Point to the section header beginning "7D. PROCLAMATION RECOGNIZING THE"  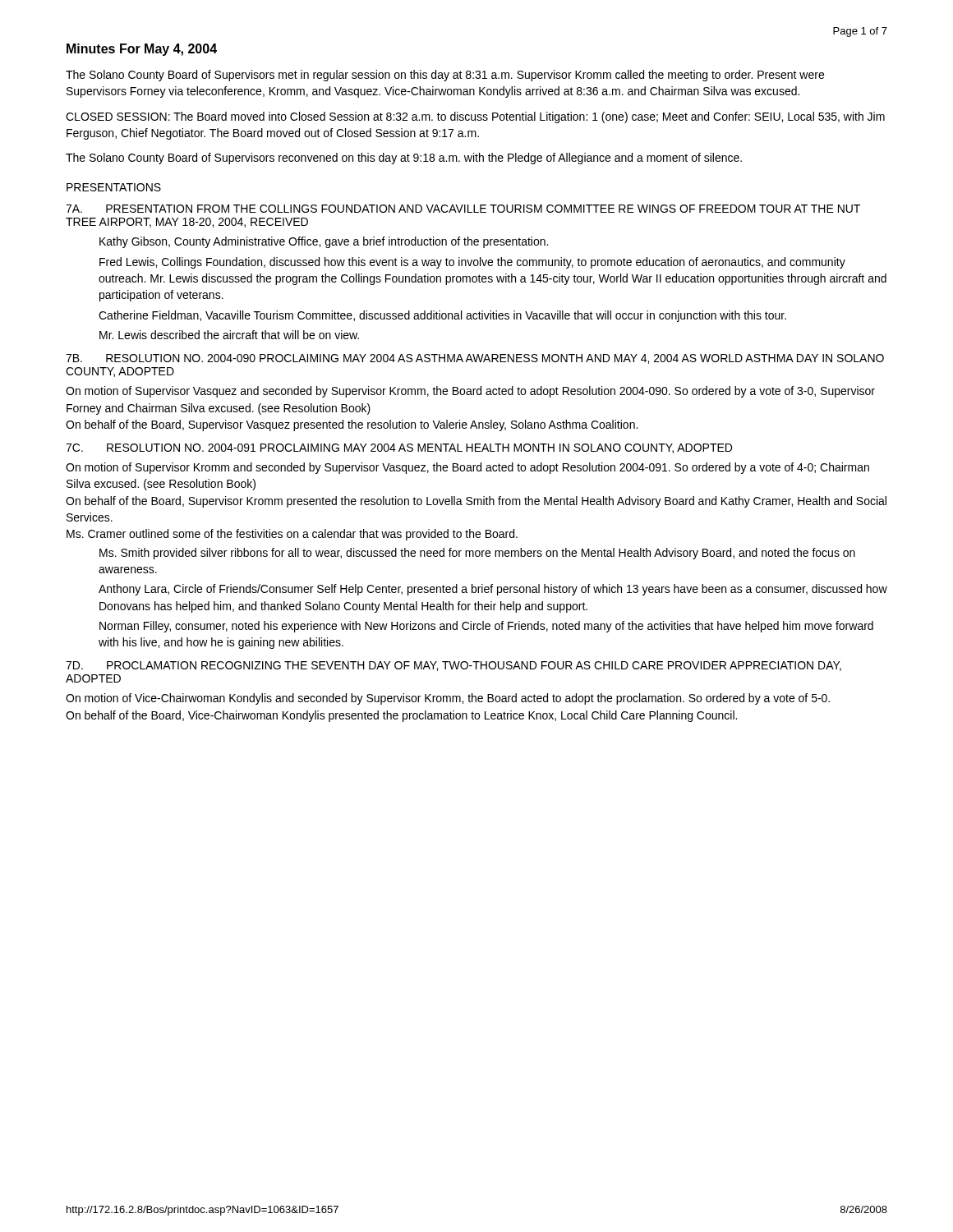click(454, 672)
